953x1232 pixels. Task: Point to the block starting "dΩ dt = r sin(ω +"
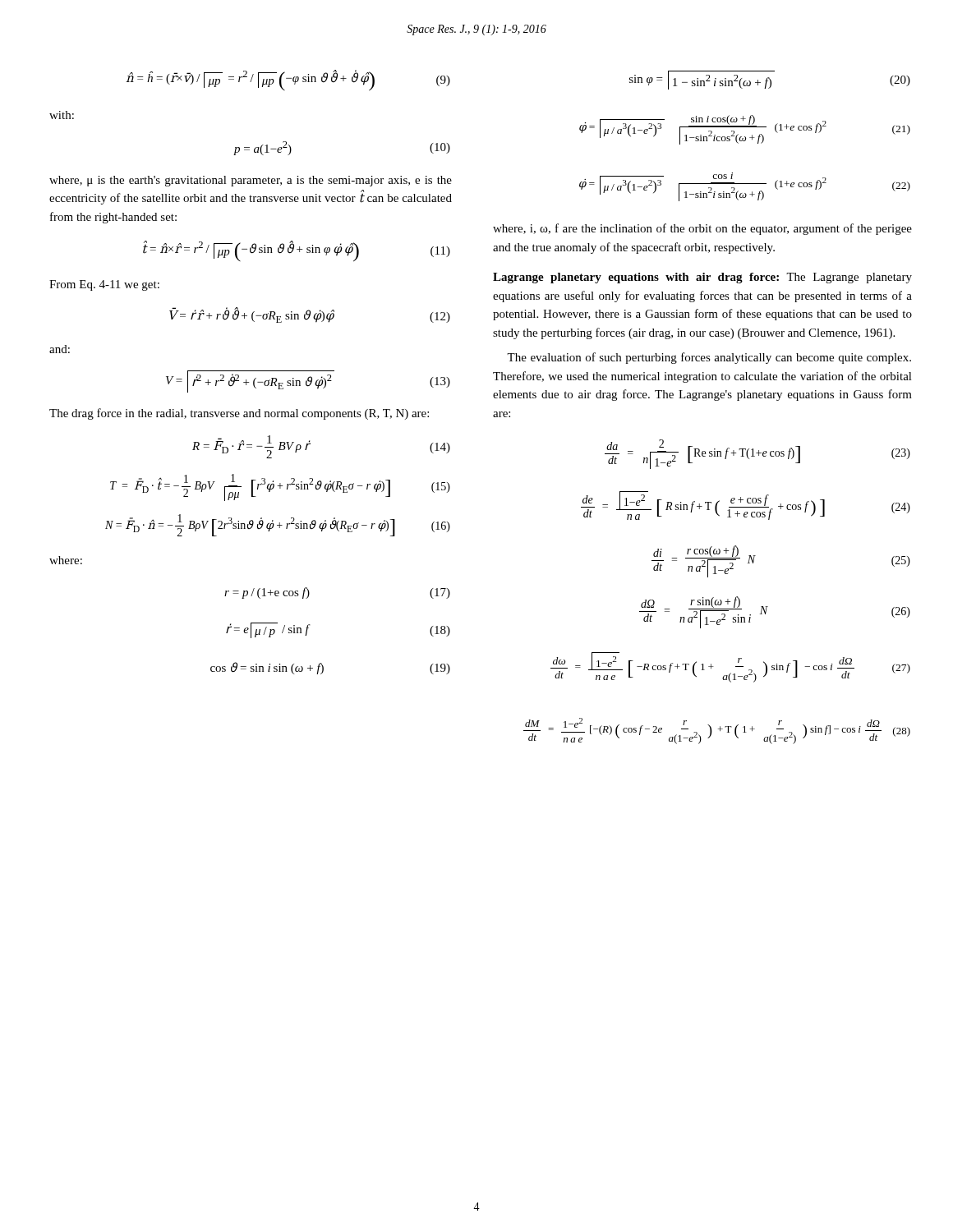point(702,612)
